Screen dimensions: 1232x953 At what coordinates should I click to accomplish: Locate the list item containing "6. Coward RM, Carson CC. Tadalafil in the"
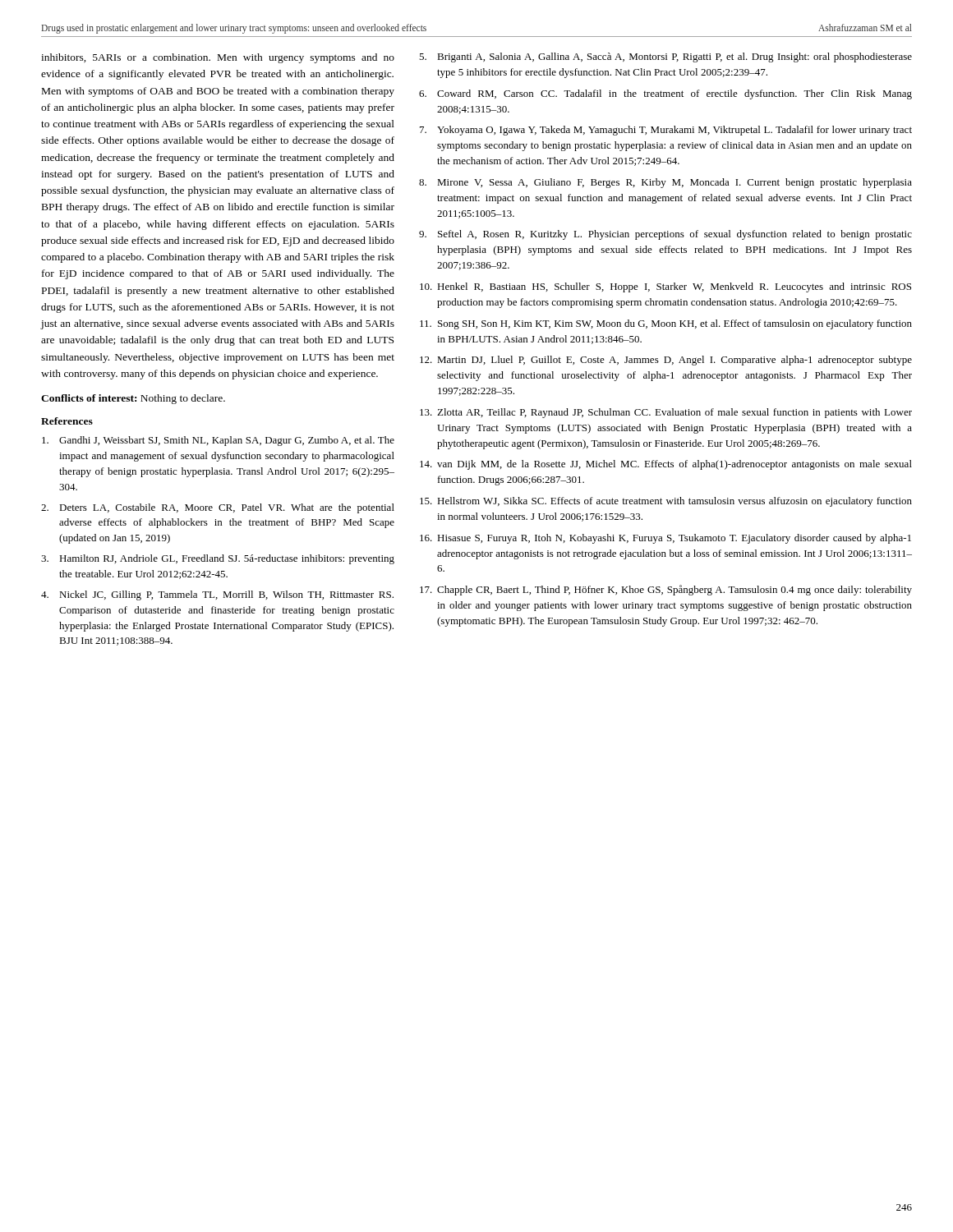pos(665,101)
